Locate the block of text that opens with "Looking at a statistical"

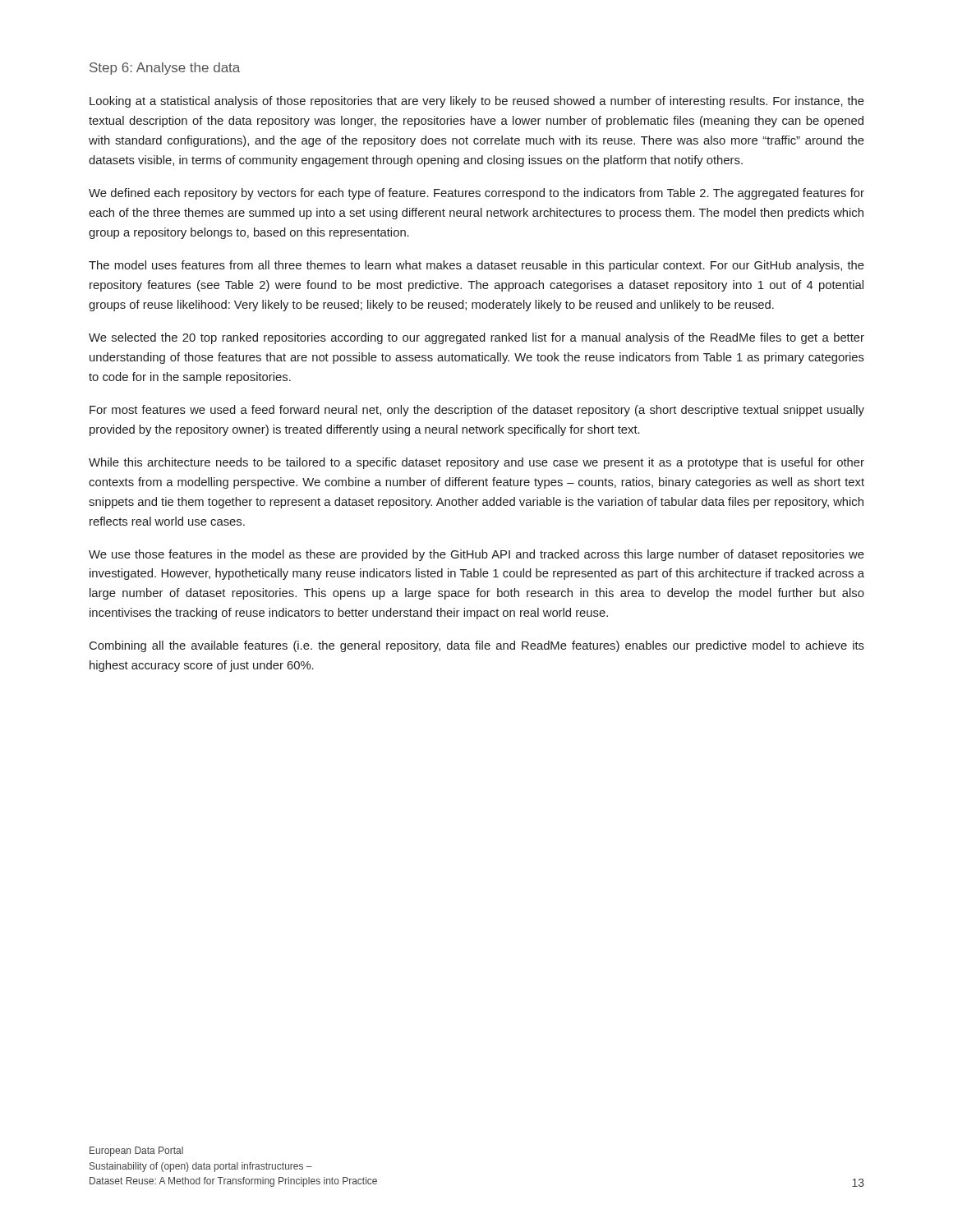point(476,131)
